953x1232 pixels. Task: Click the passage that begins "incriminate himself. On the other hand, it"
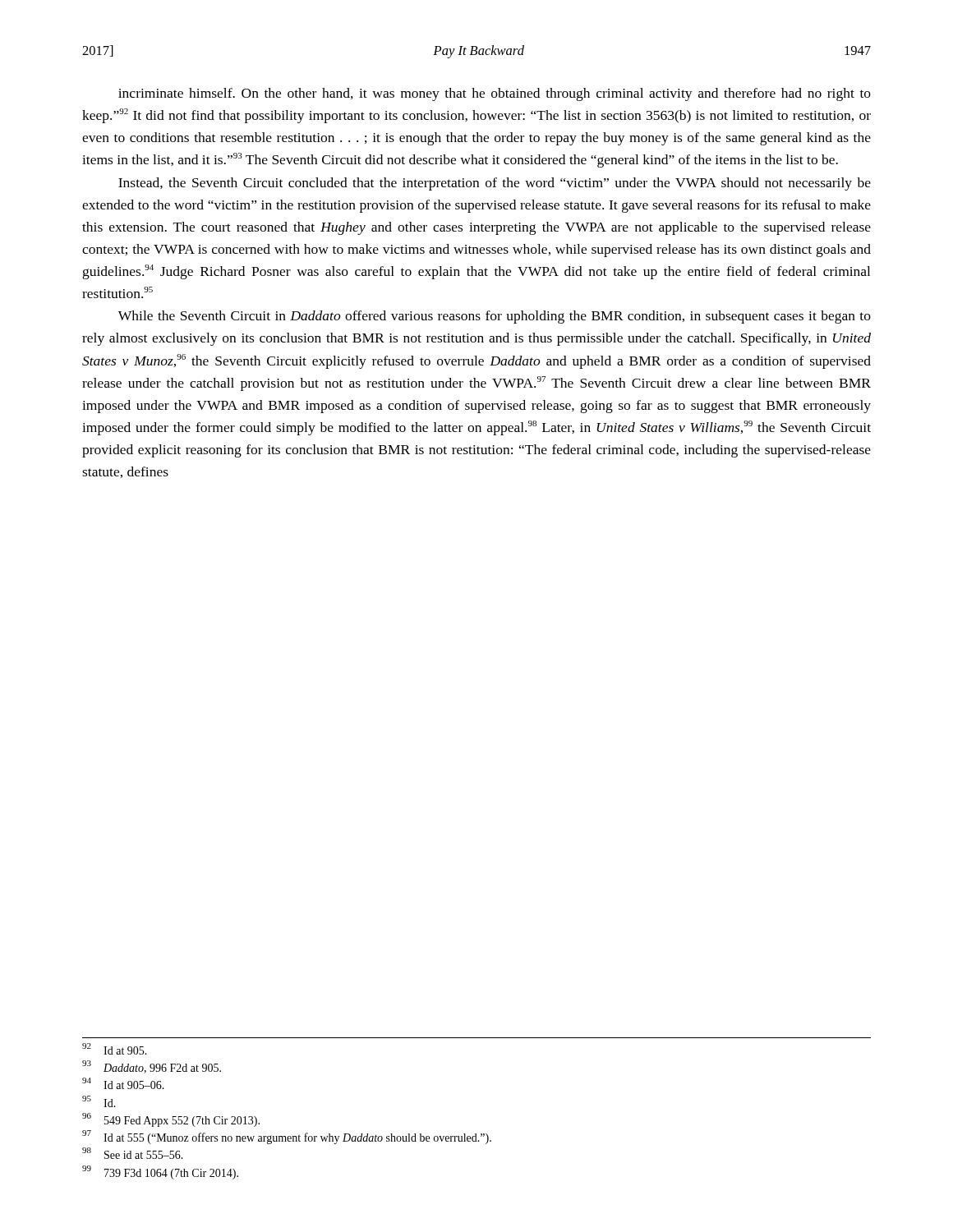(476, 127)
